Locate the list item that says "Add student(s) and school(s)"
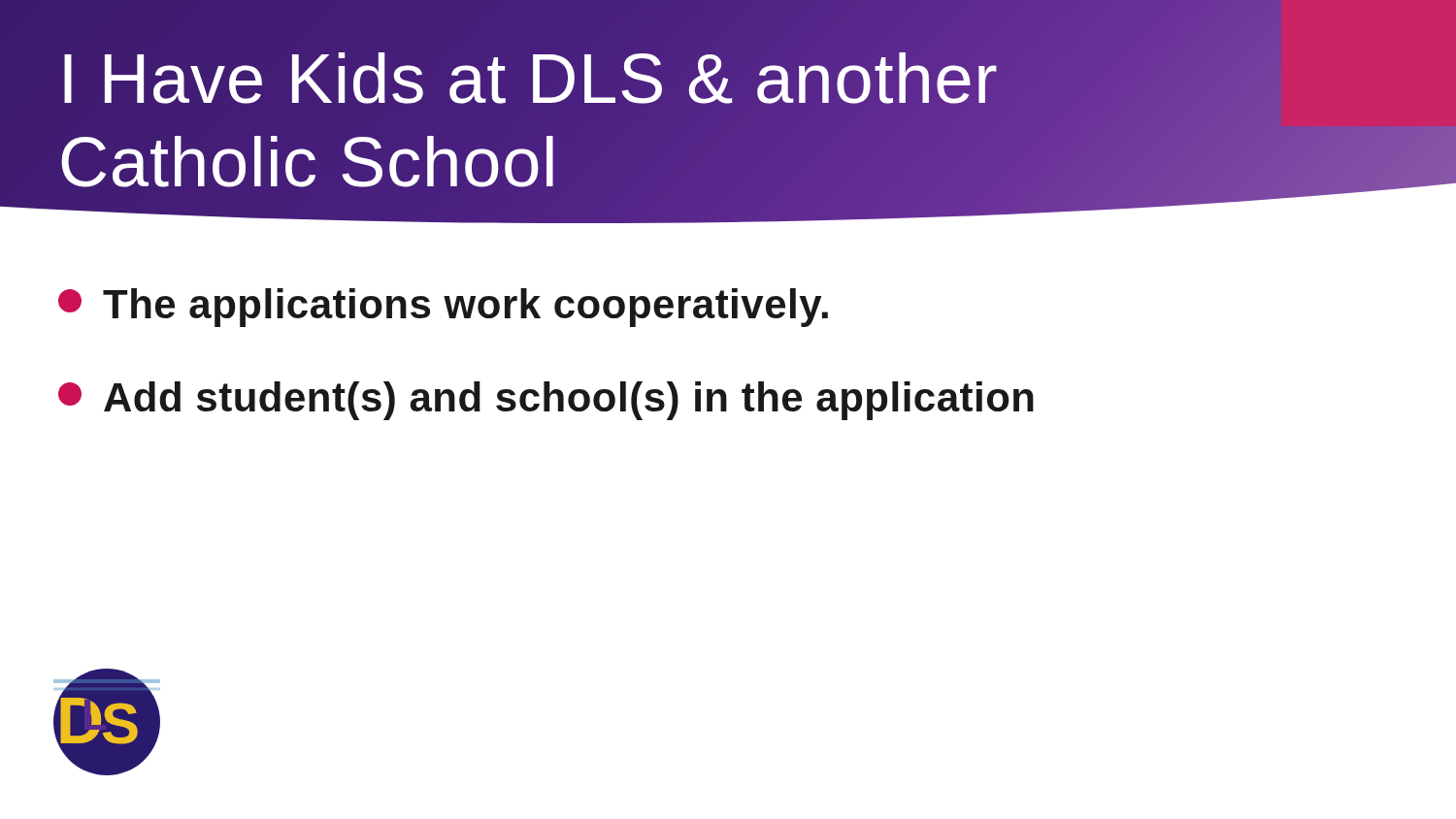The width and height of the screenshot is (1456, 819). pos(547,398)
